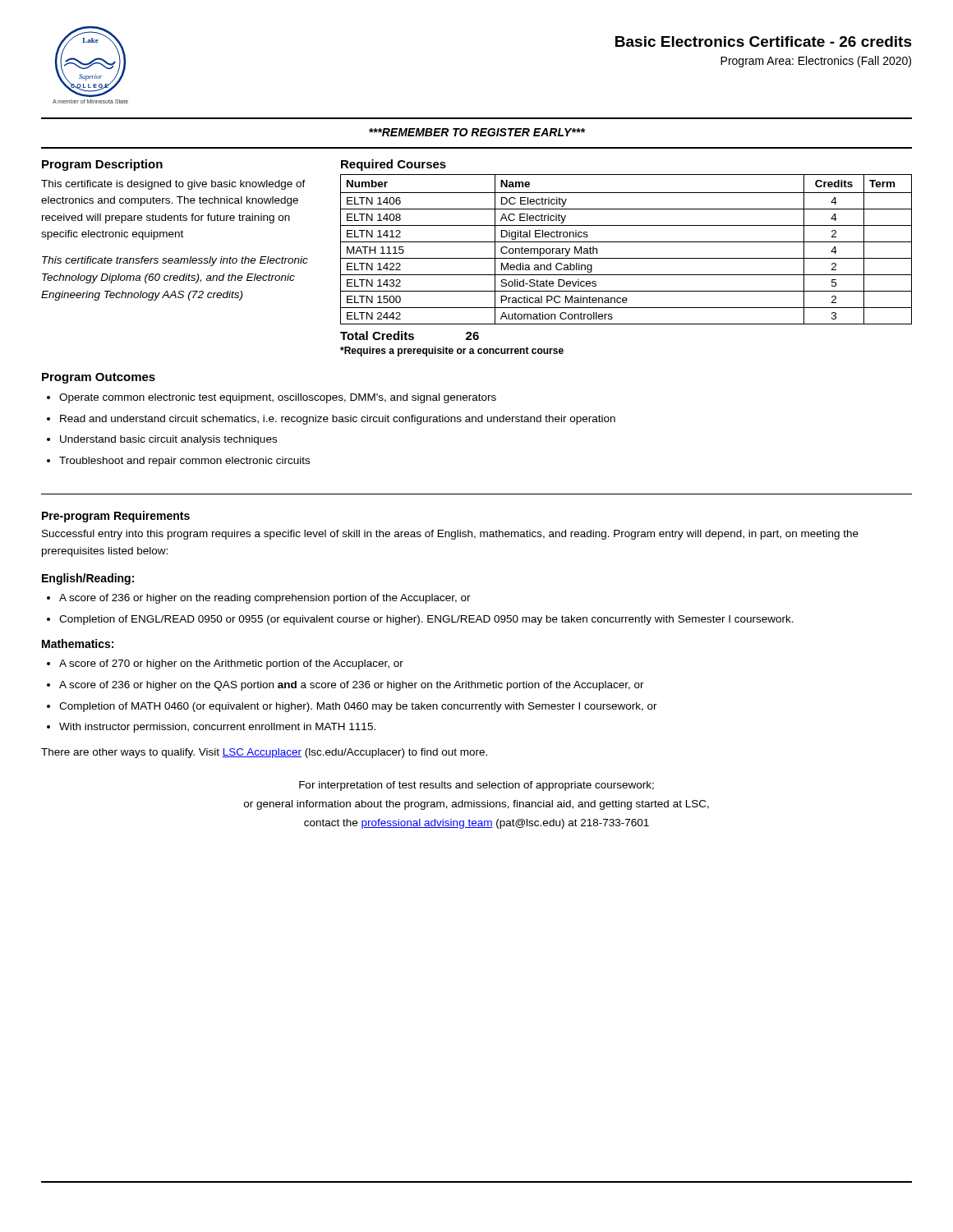Click on the element starting "Program Outcomes"
Image resolution: width=953 pixels, height=1232 pixels.
98,377
